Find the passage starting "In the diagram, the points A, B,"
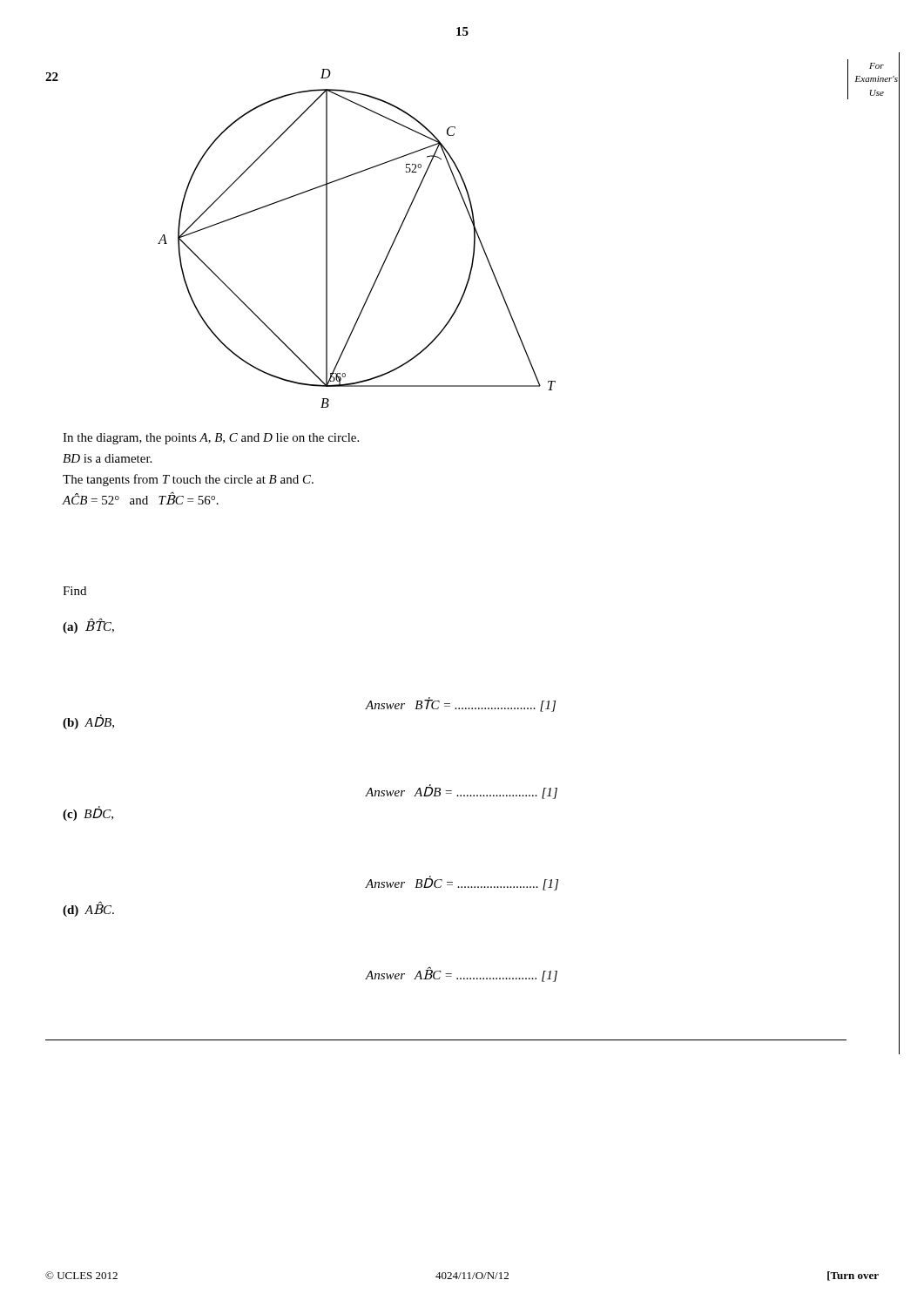Screen dimensions: 1307x924 [x=211, y=469]
